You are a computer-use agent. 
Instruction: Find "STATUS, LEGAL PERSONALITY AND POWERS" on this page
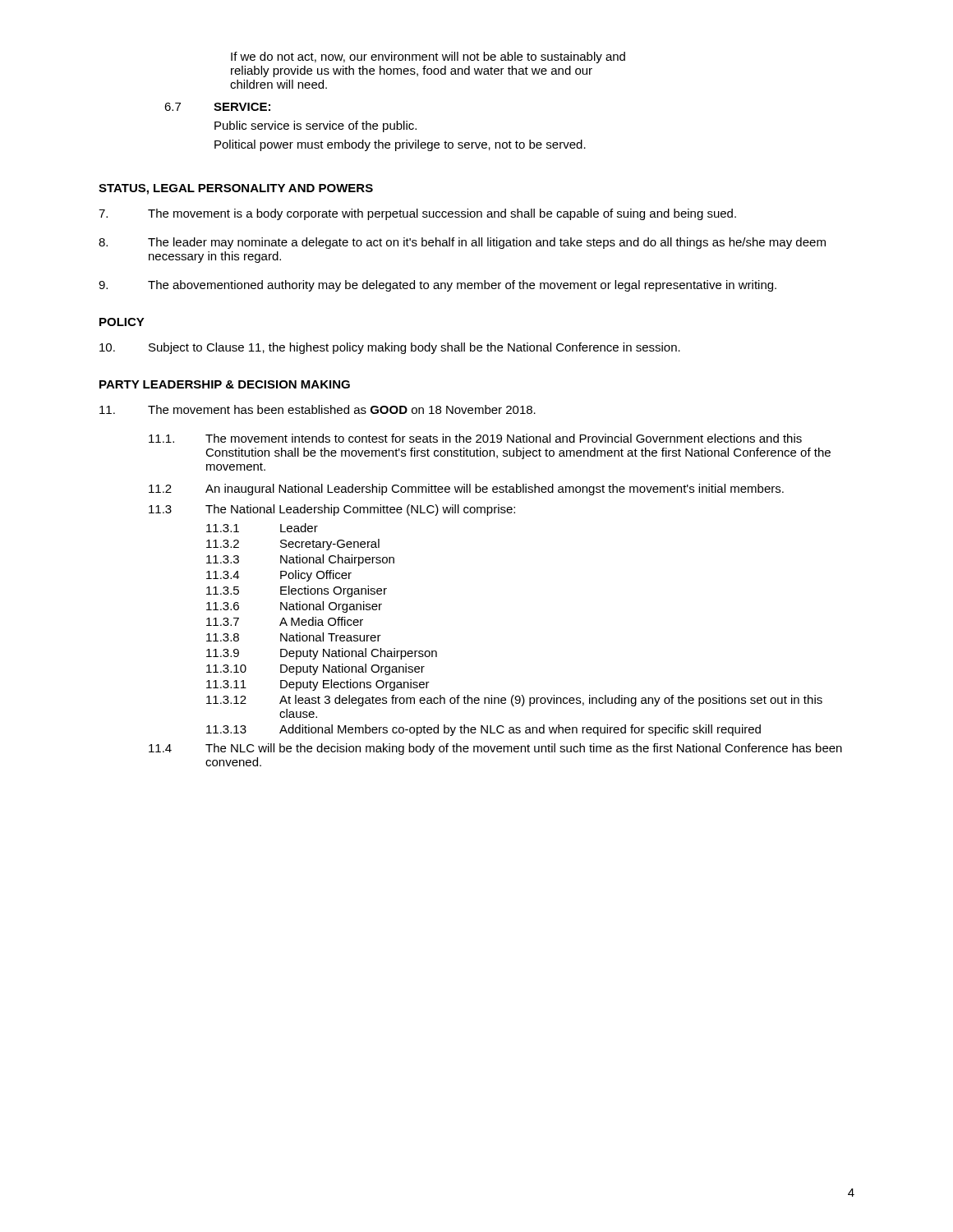point(236,188)
